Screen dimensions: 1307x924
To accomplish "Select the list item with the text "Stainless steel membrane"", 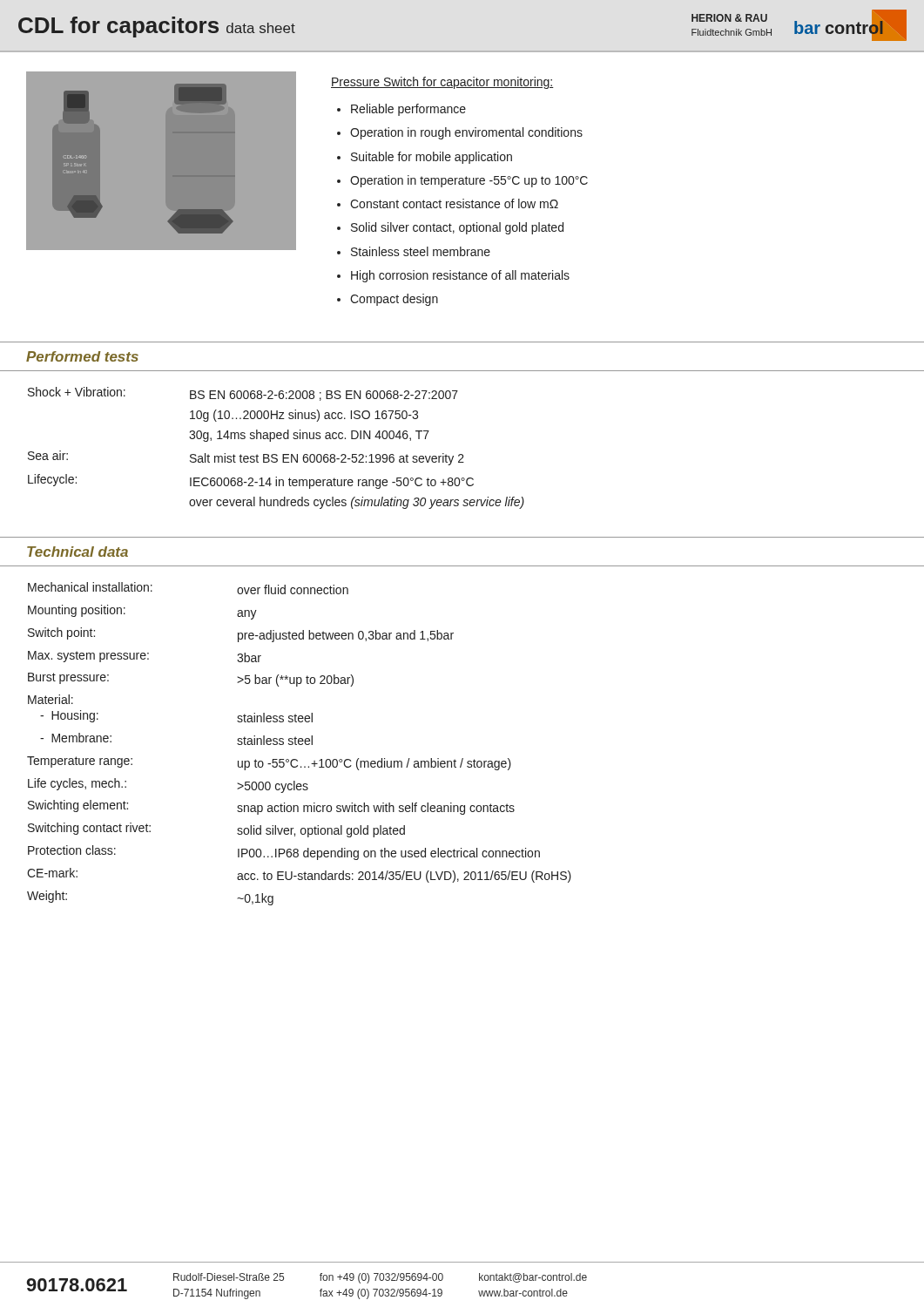I will click(420, 252).
